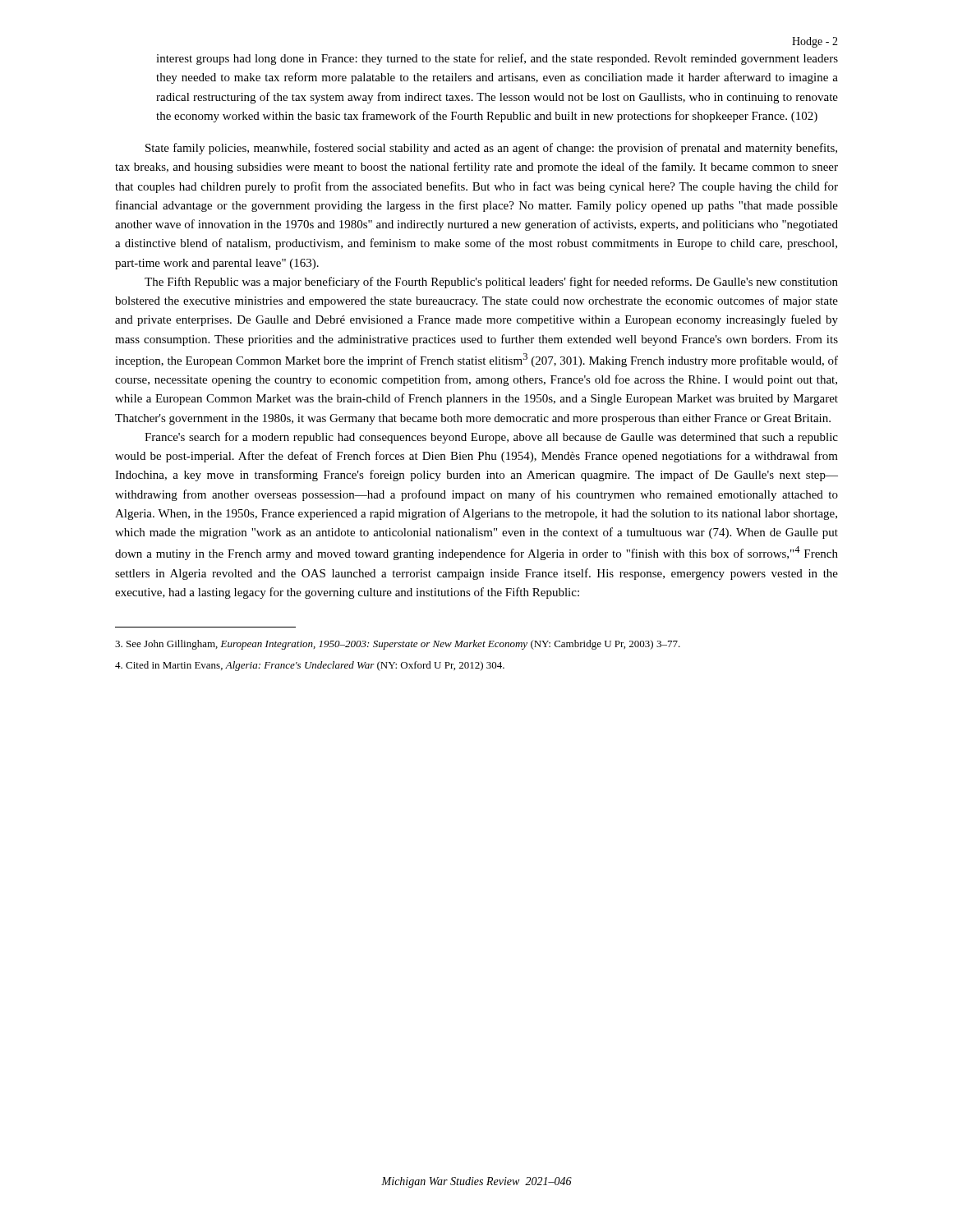Image resolution: width=953 pixels, height=1232 pixels.
Task: Find the text starting "See John Gillingham, European Integration, 1950–2003:"
Action: (398, 643)
